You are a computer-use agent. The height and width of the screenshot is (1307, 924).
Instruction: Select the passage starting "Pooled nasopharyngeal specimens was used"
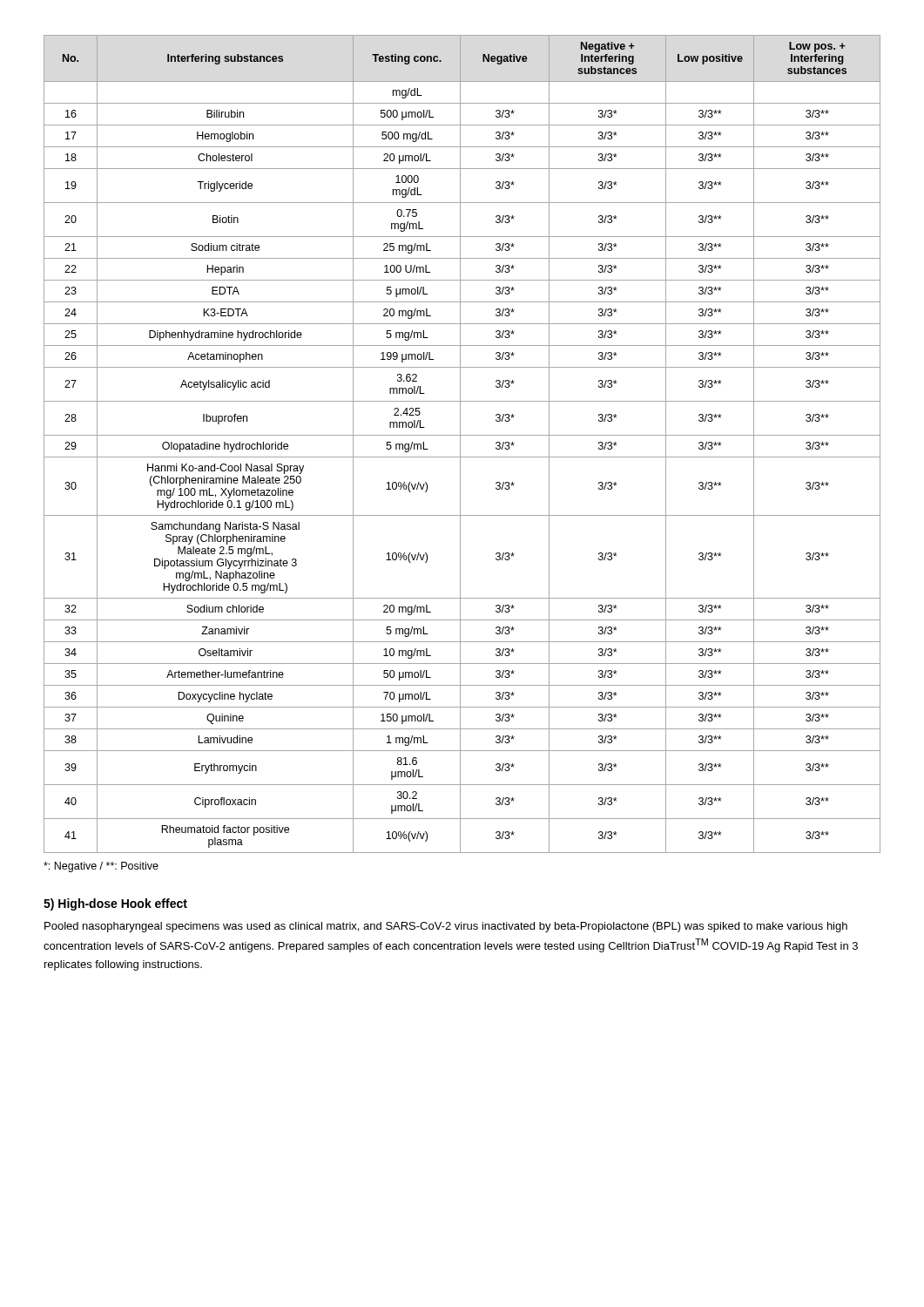(451, 945)
